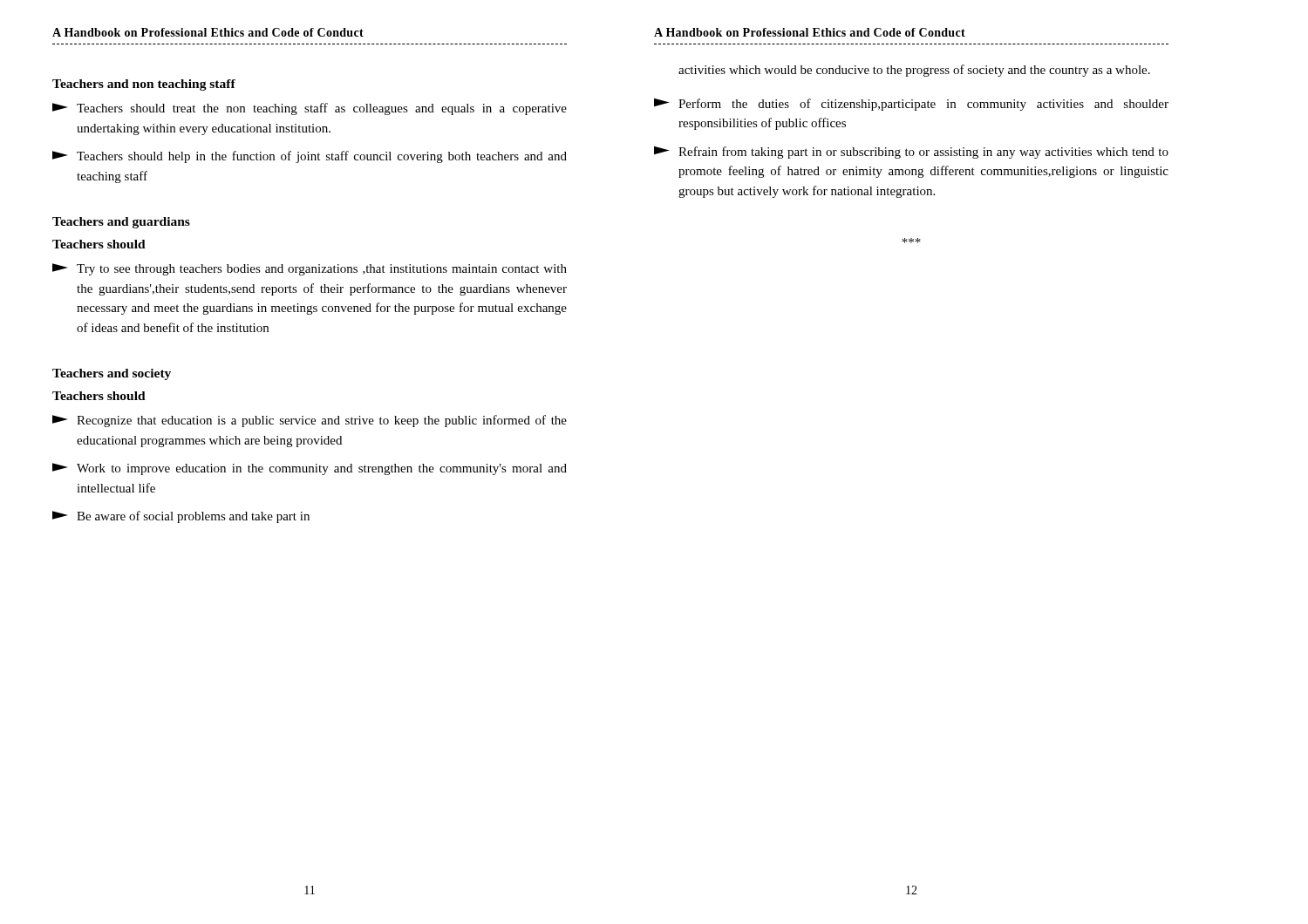
Task: Locate the block of text that opens with "Be aware of social"
Action: coord(310,516)
